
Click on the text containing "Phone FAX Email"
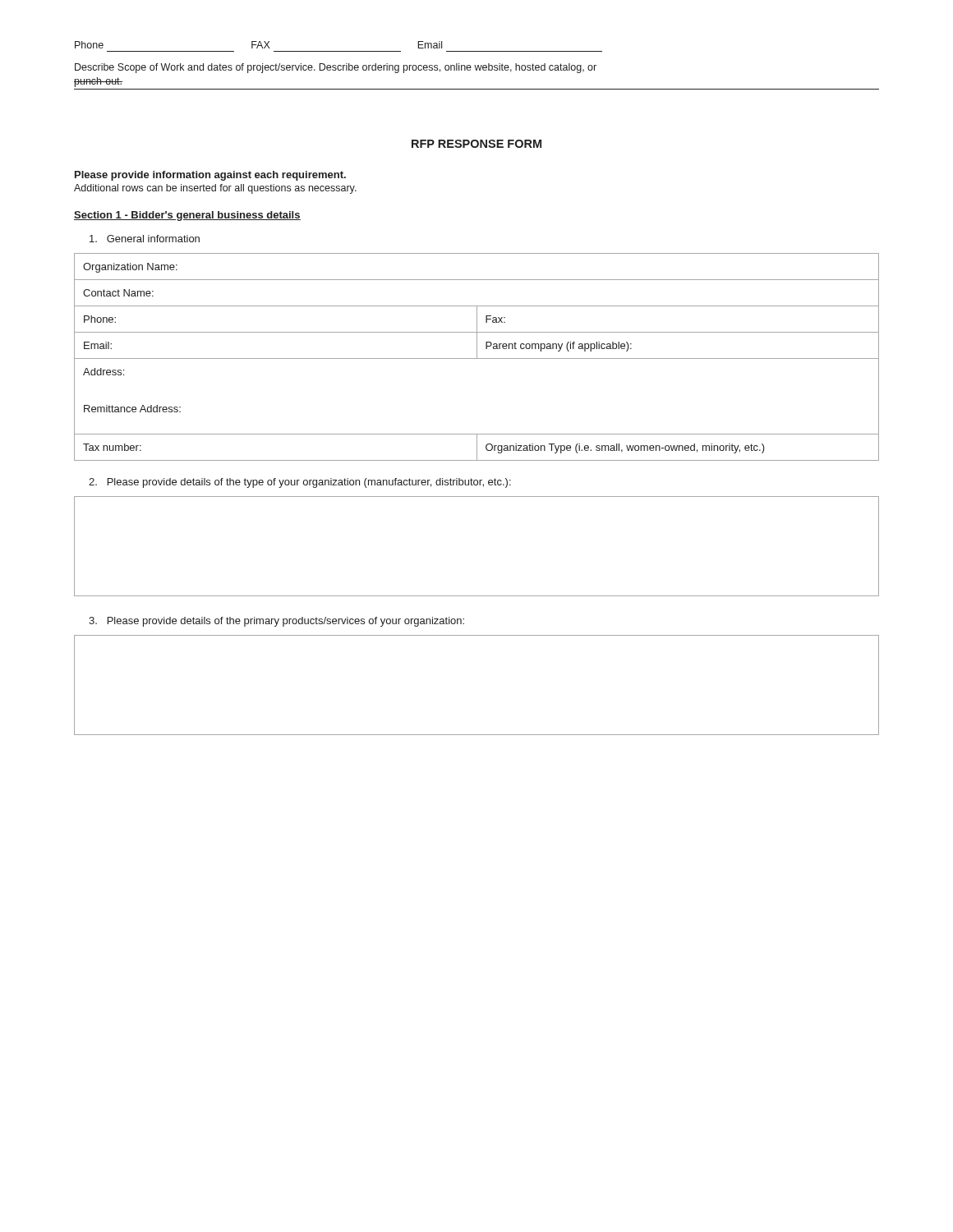coord(338,46)
